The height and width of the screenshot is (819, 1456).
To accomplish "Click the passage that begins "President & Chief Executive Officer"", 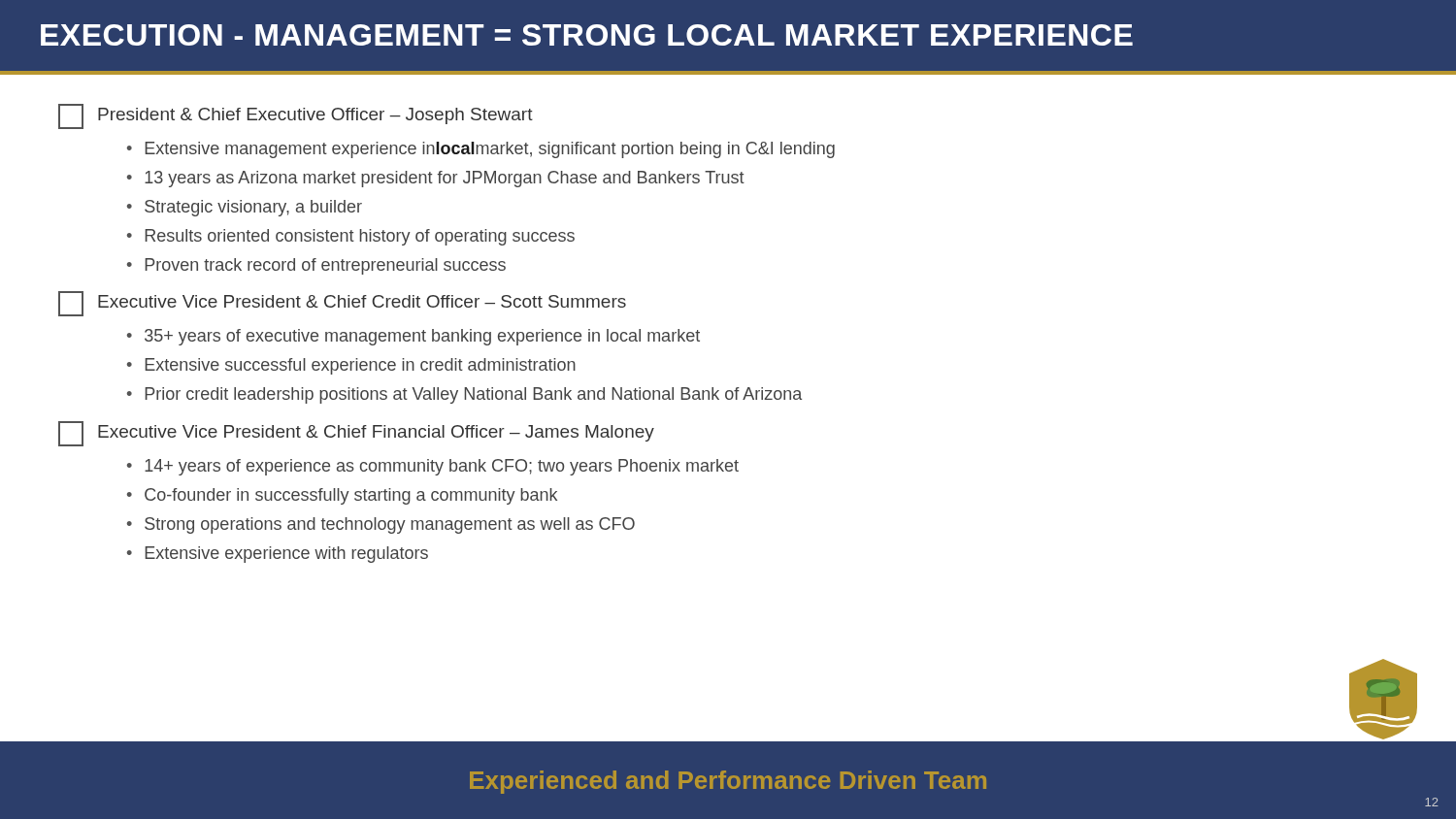I will (x=295, y=115).
